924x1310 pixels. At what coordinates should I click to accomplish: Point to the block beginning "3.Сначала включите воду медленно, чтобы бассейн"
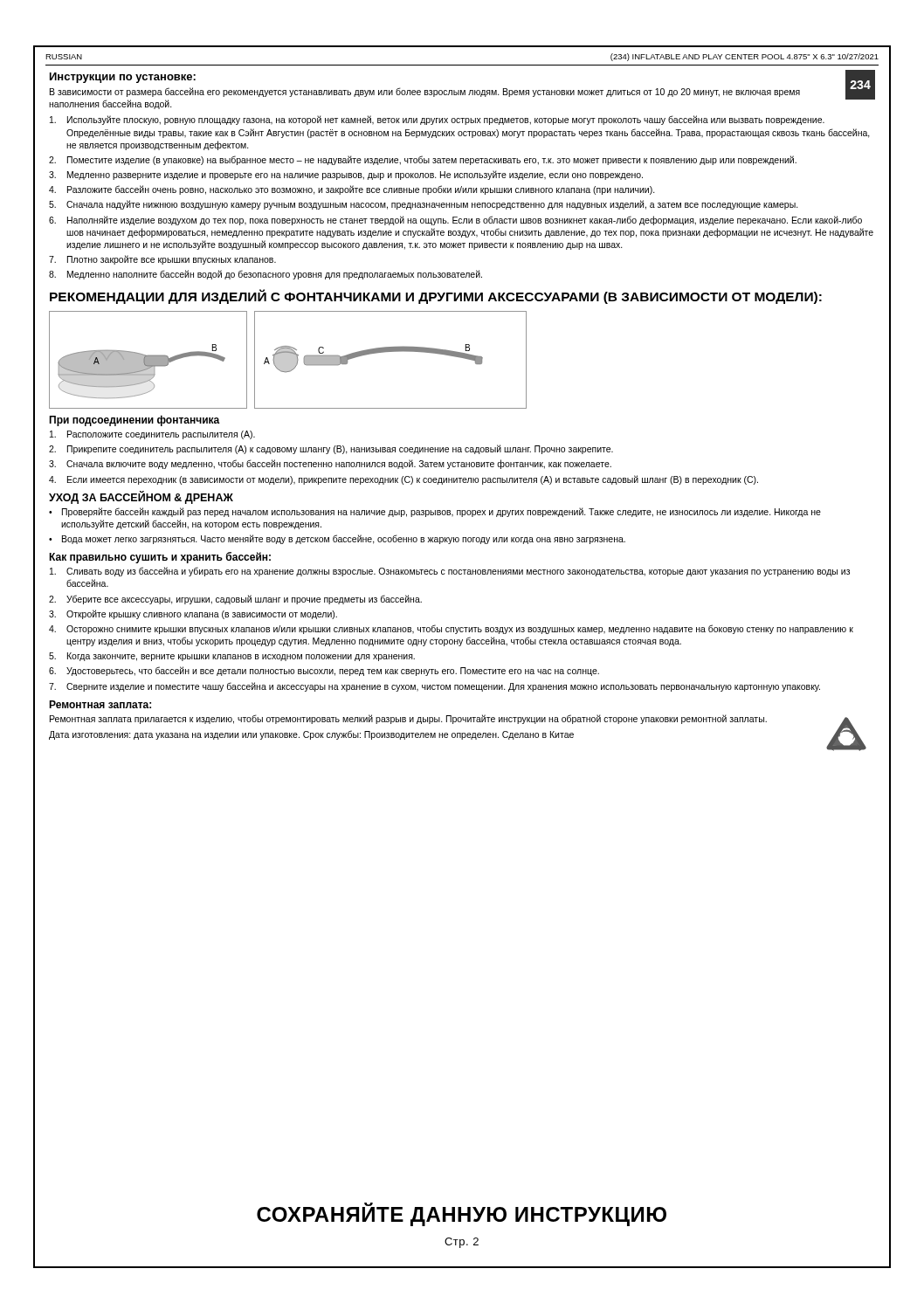coord(330,464)
